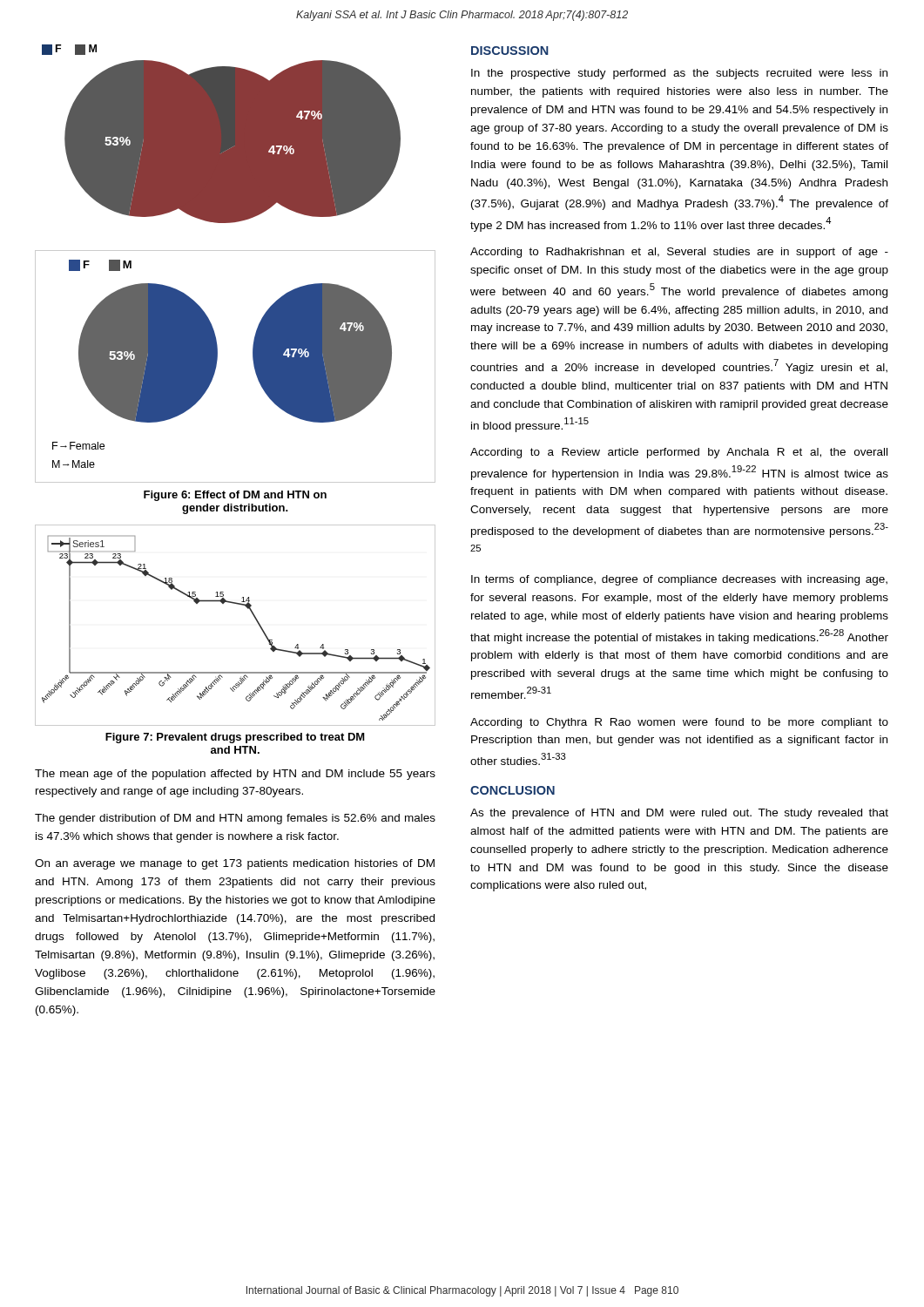Locate the block starting "On an average we manage"
The width and height of the screenshot is (924, 1307).
pyautogui.click(x=235, y=936)
